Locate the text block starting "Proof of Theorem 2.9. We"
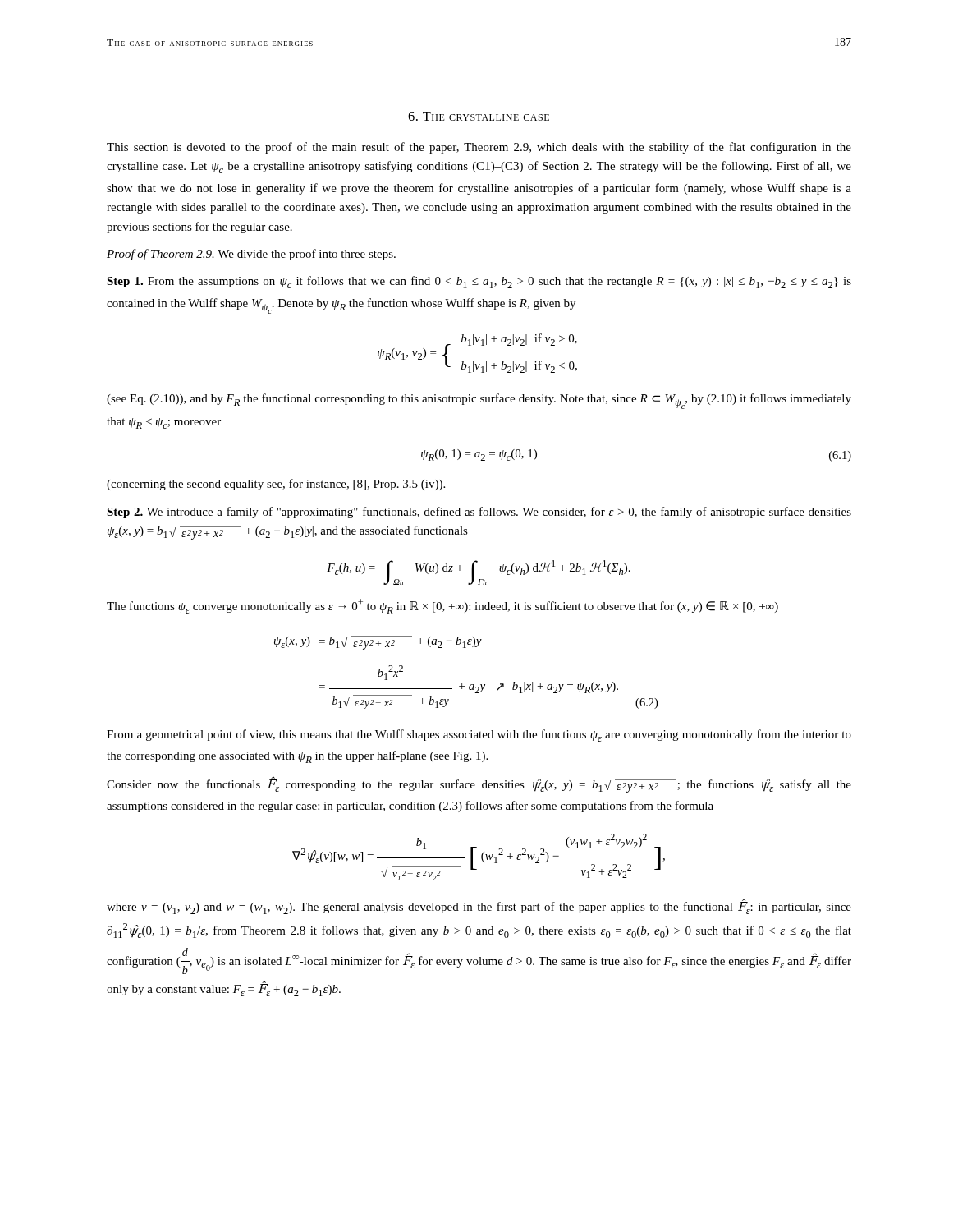958x1232 pixels. (252, 254)
